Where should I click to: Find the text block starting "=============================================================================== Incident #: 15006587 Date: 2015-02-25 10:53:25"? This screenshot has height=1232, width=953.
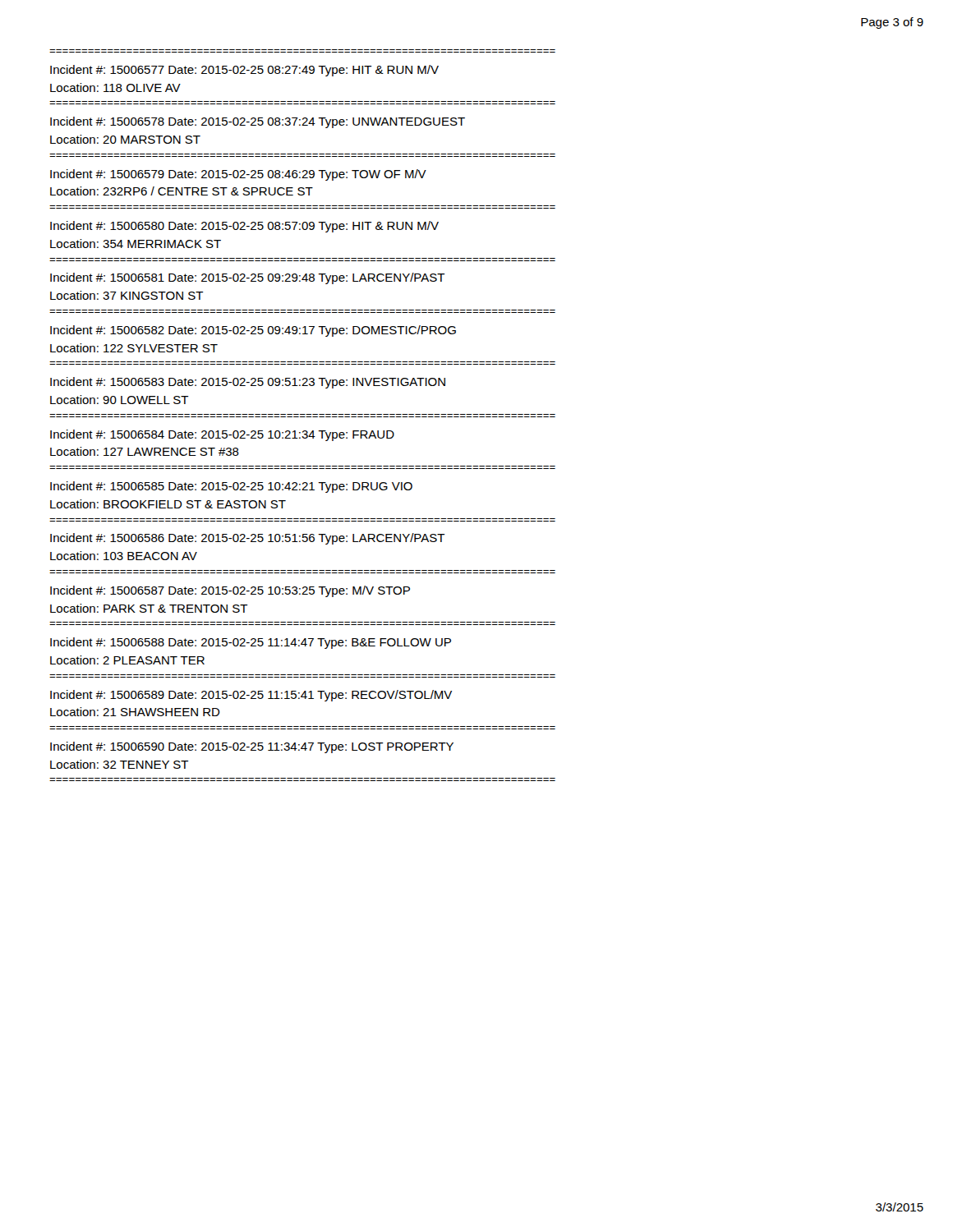pyautogui.click(x=230, y=591)
